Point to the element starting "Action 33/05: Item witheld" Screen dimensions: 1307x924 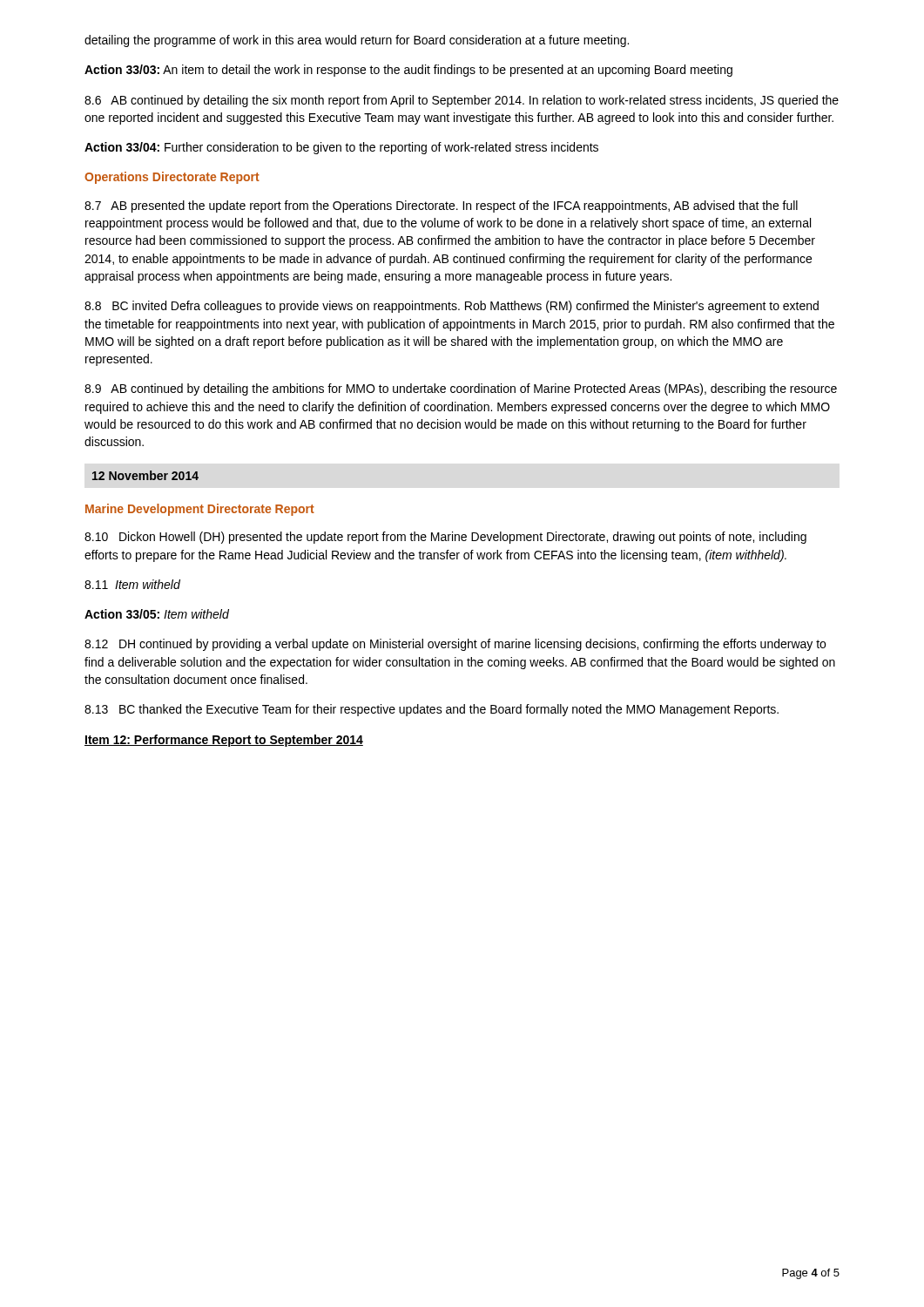point(157,614)
